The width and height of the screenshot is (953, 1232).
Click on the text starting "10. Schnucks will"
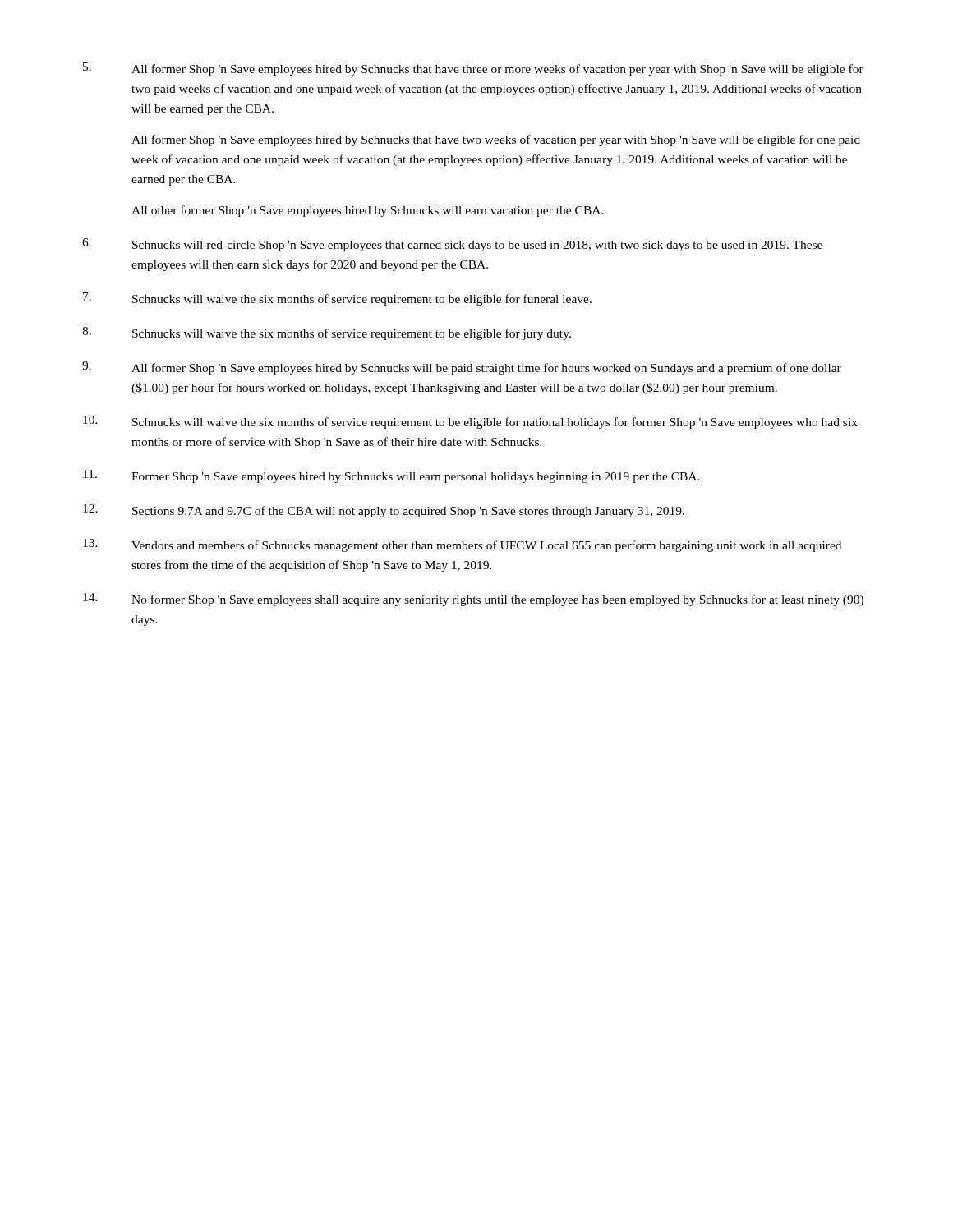[x=476, y=432]
